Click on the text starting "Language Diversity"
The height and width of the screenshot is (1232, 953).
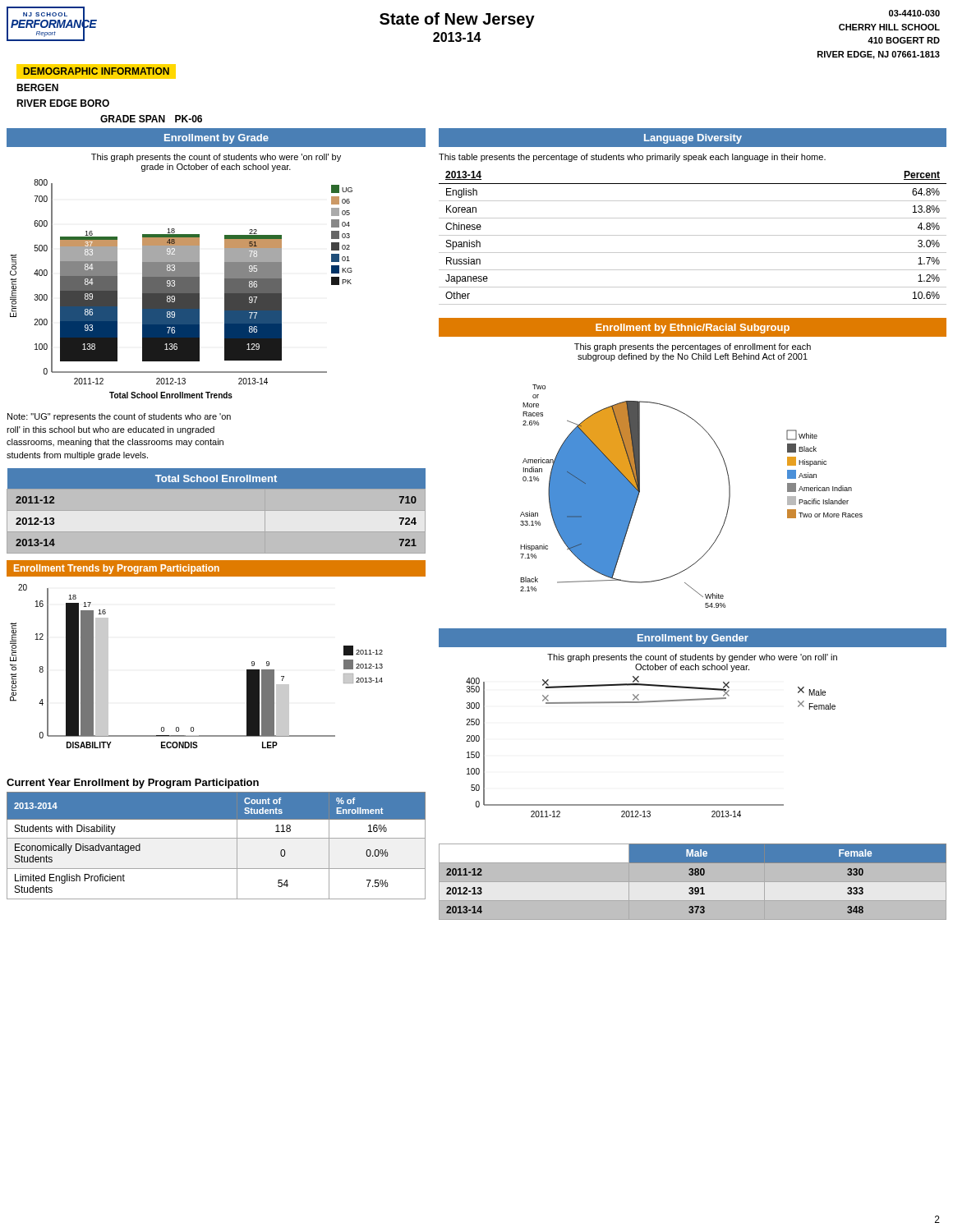(693, 138)
